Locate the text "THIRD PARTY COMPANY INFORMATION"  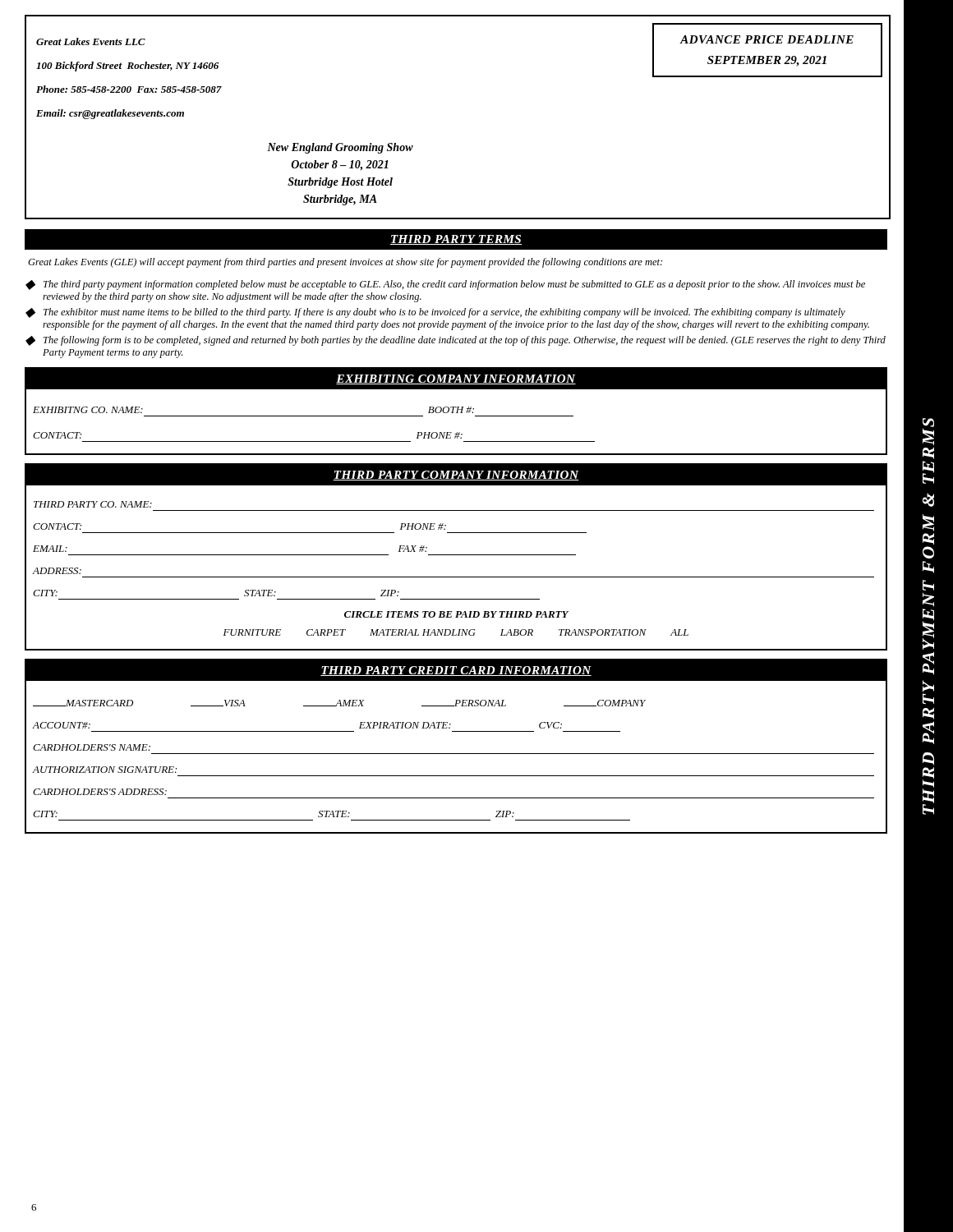456,475
